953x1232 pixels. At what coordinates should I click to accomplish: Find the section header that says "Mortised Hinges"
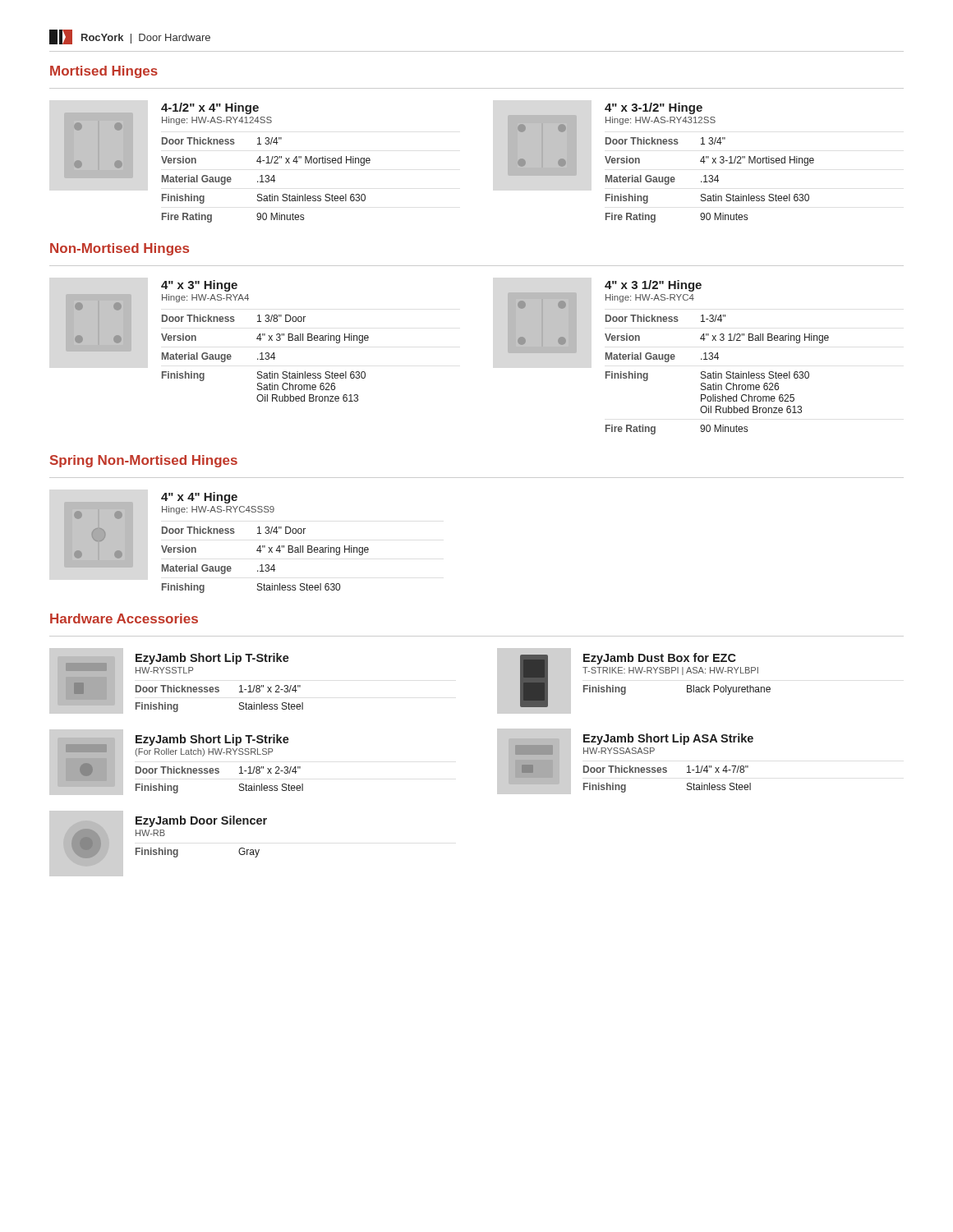[x=104, y=71]
